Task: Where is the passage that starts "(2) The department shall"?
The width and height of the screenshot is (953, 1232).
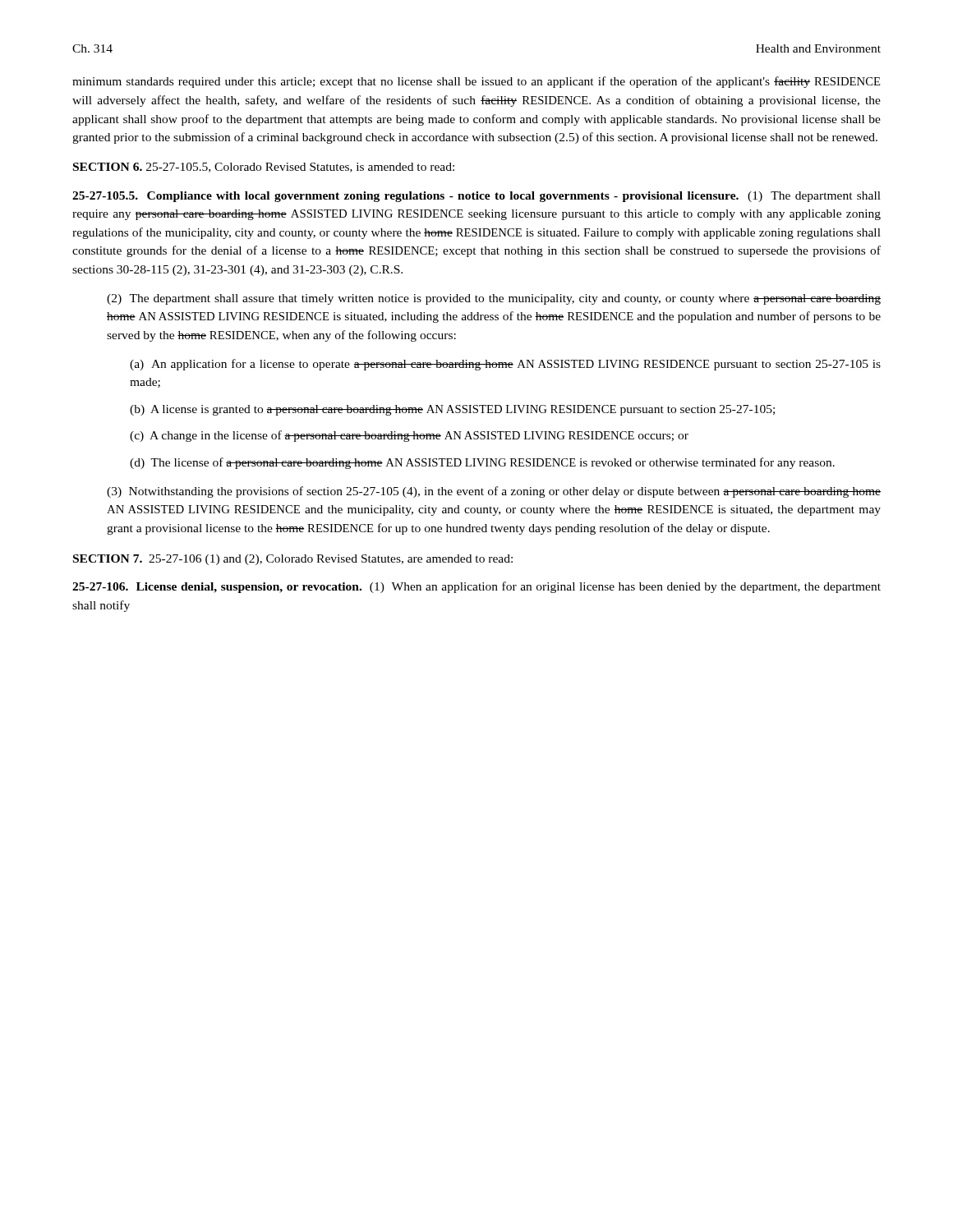Action: pyautogui.click(x=494, y=316)
